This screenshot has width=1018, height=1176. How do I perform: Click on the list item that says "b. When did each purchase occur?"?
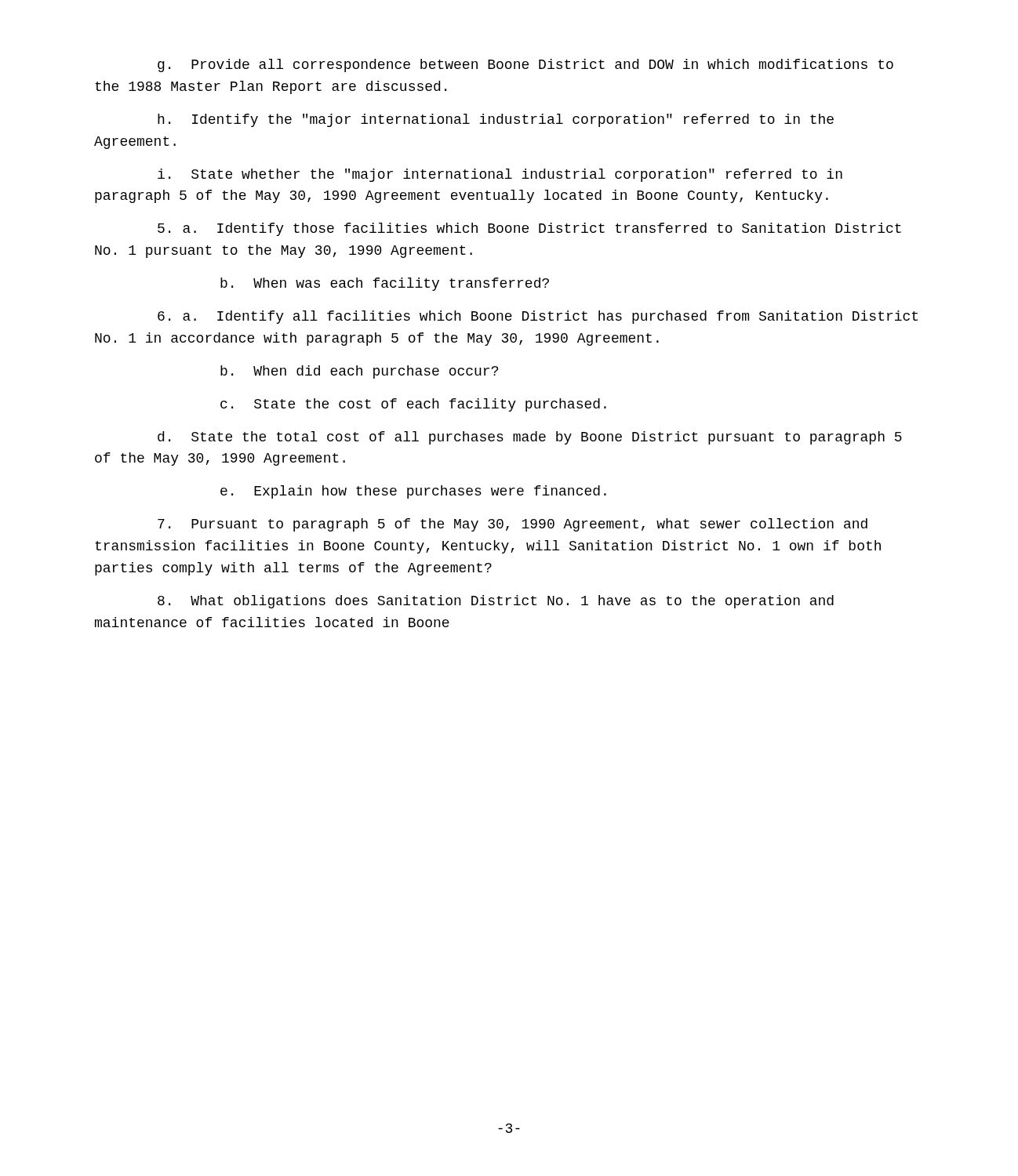tap(359, 372)
